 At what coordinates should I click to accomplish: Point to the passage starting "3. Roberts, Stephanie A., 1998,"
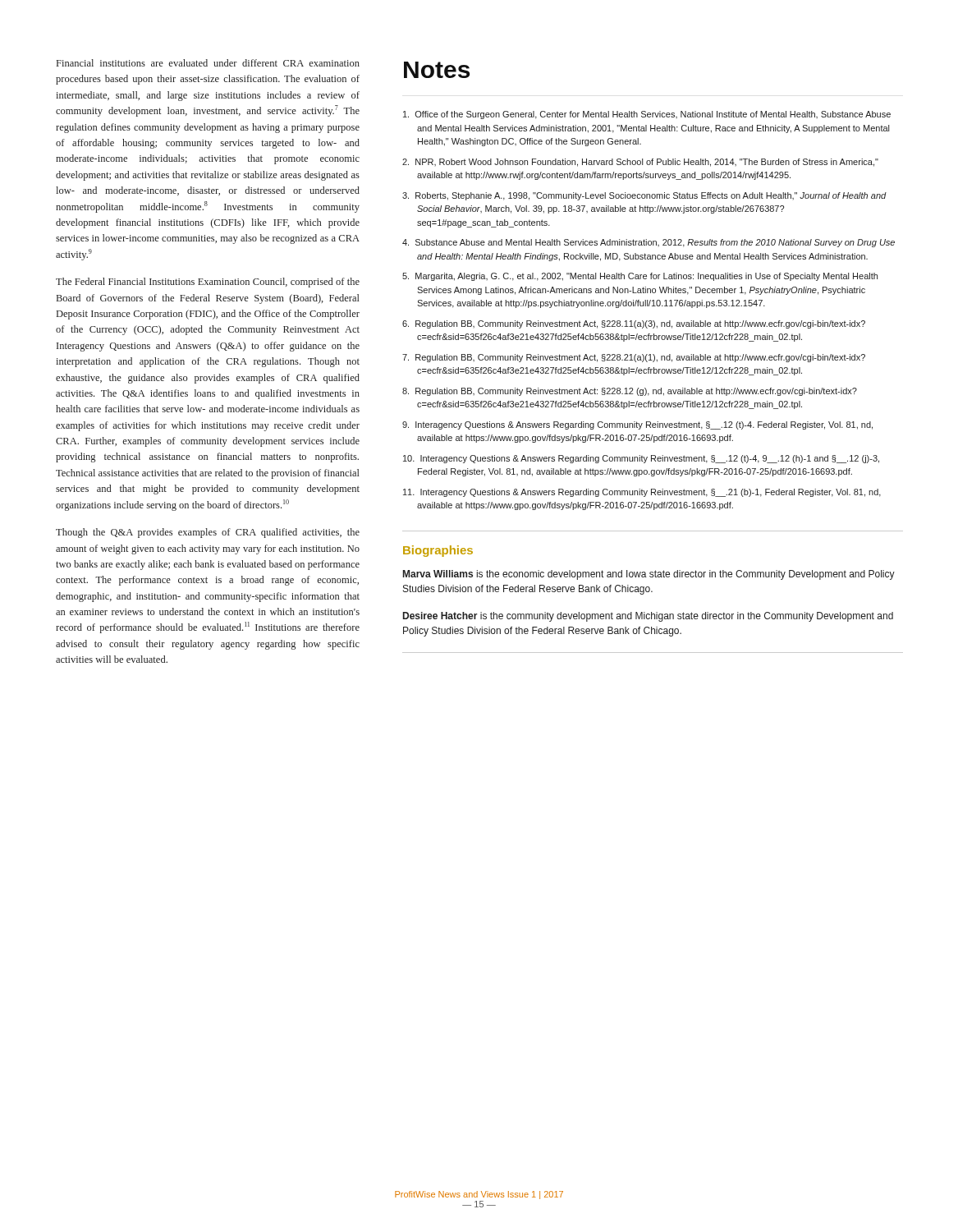[x=644, y=209]
